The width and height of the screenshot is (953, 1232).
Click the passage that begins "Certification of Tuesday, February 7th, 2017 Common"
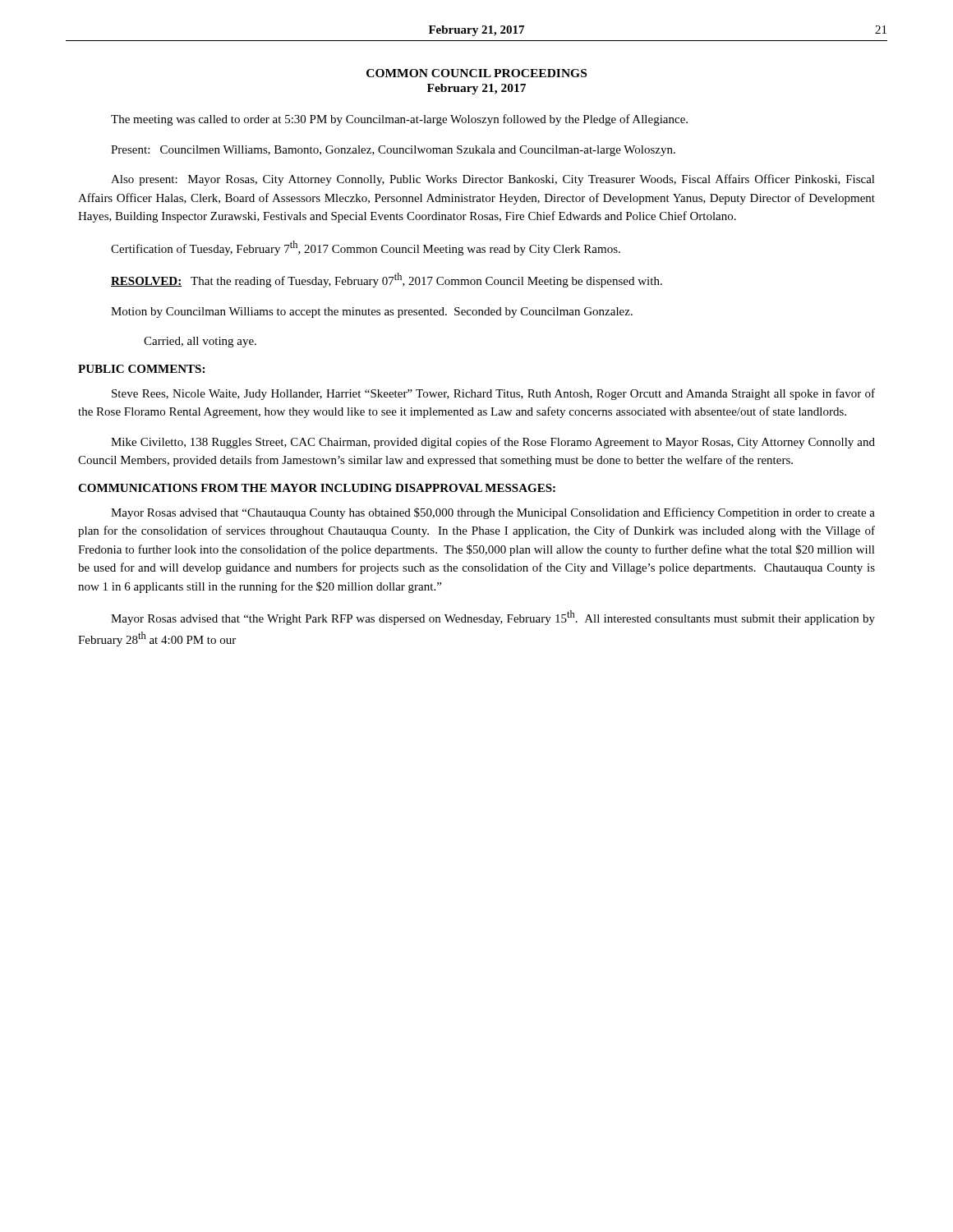(366, 247)
